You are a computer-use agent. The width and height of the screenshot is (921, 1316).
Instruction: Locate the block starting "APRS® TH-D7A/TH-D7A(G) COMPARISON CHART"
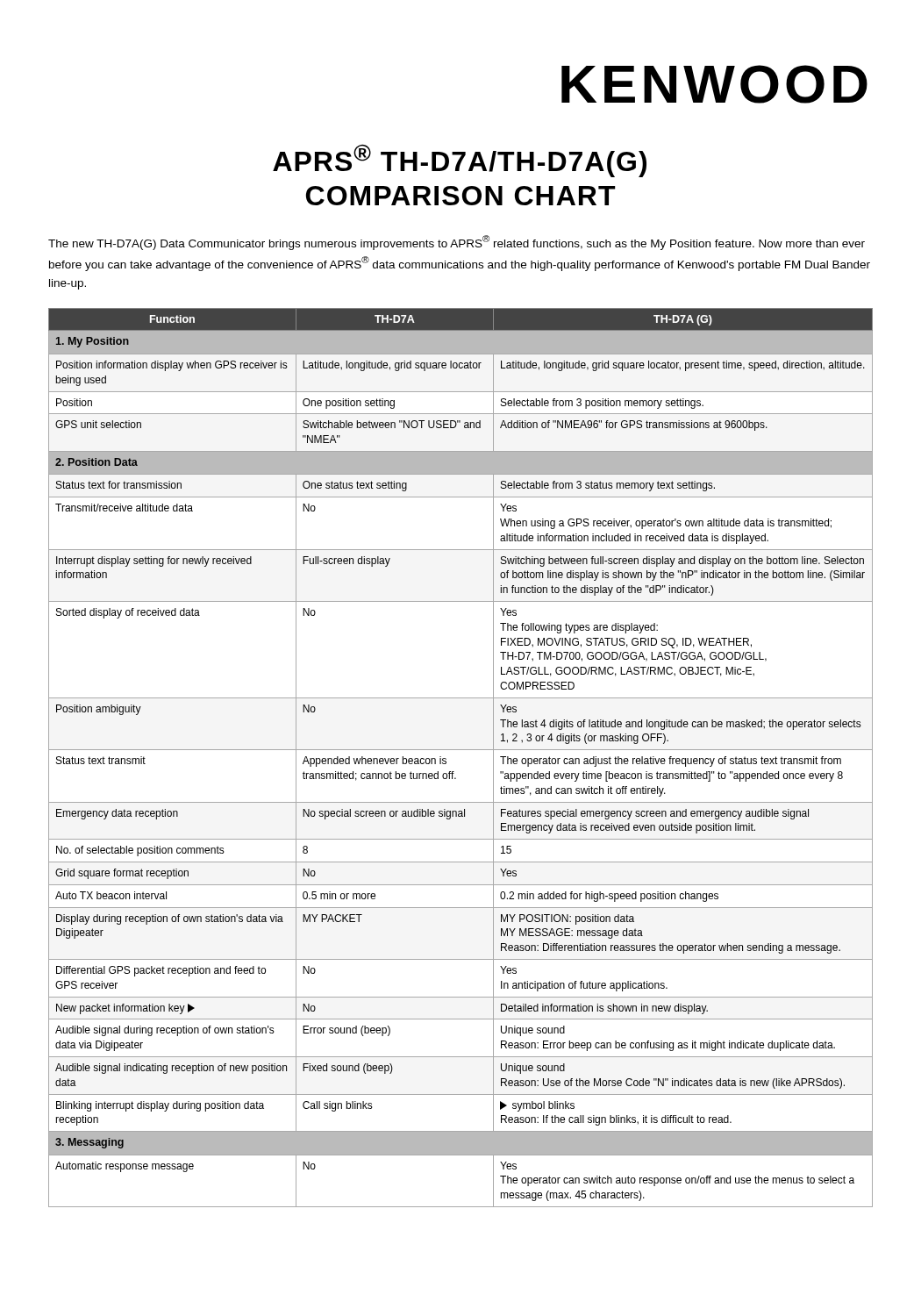[x=460, y=176]
